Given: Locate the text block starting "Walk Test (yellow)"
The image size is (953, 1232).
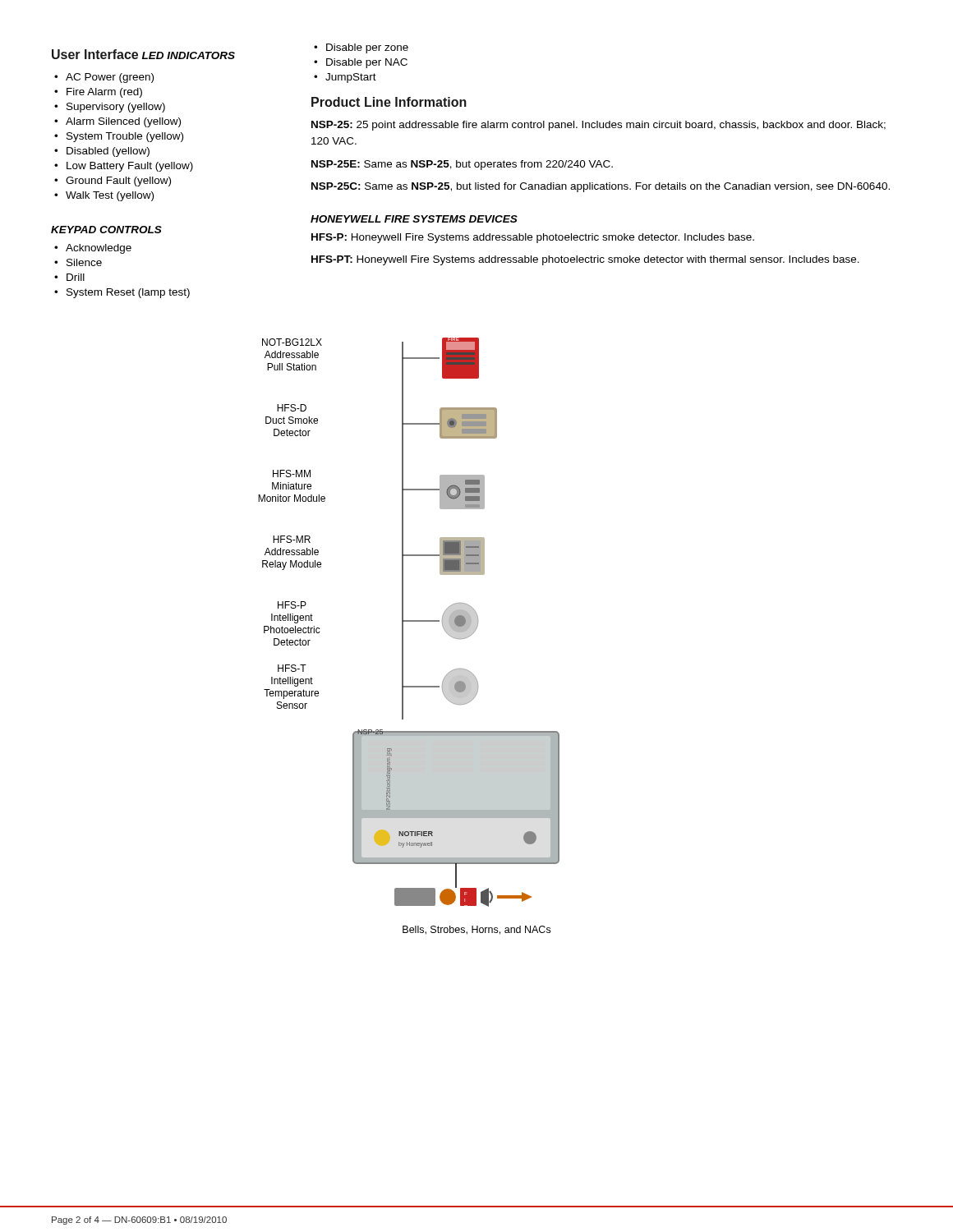Looking at the screenshot, I should coord(110,195).
